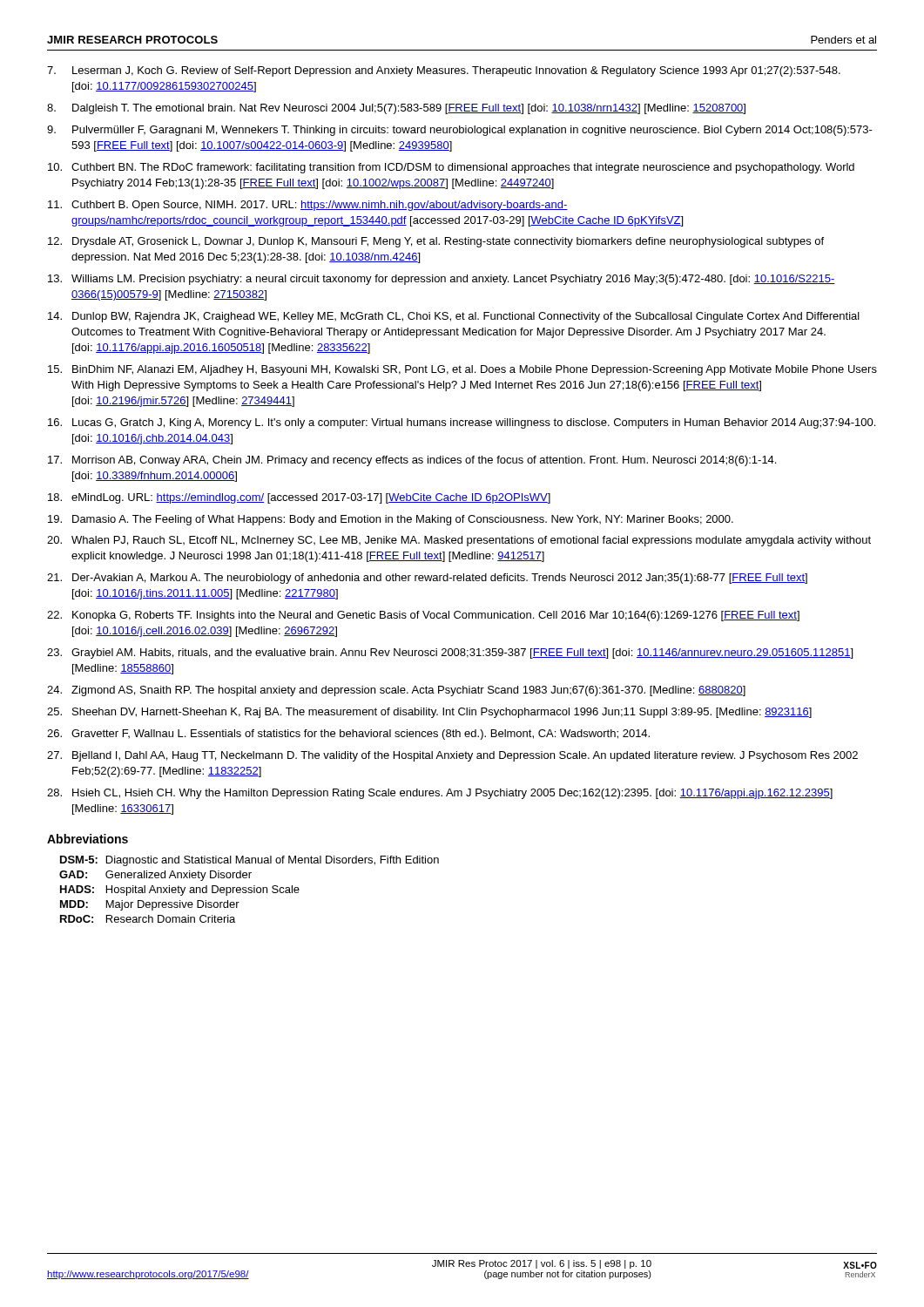The image size is (924, 1307).
Task: Click on the passage starting "8. Dalgleish T. The emotional"
Action: pyautogui.click(x=462, y=108)
